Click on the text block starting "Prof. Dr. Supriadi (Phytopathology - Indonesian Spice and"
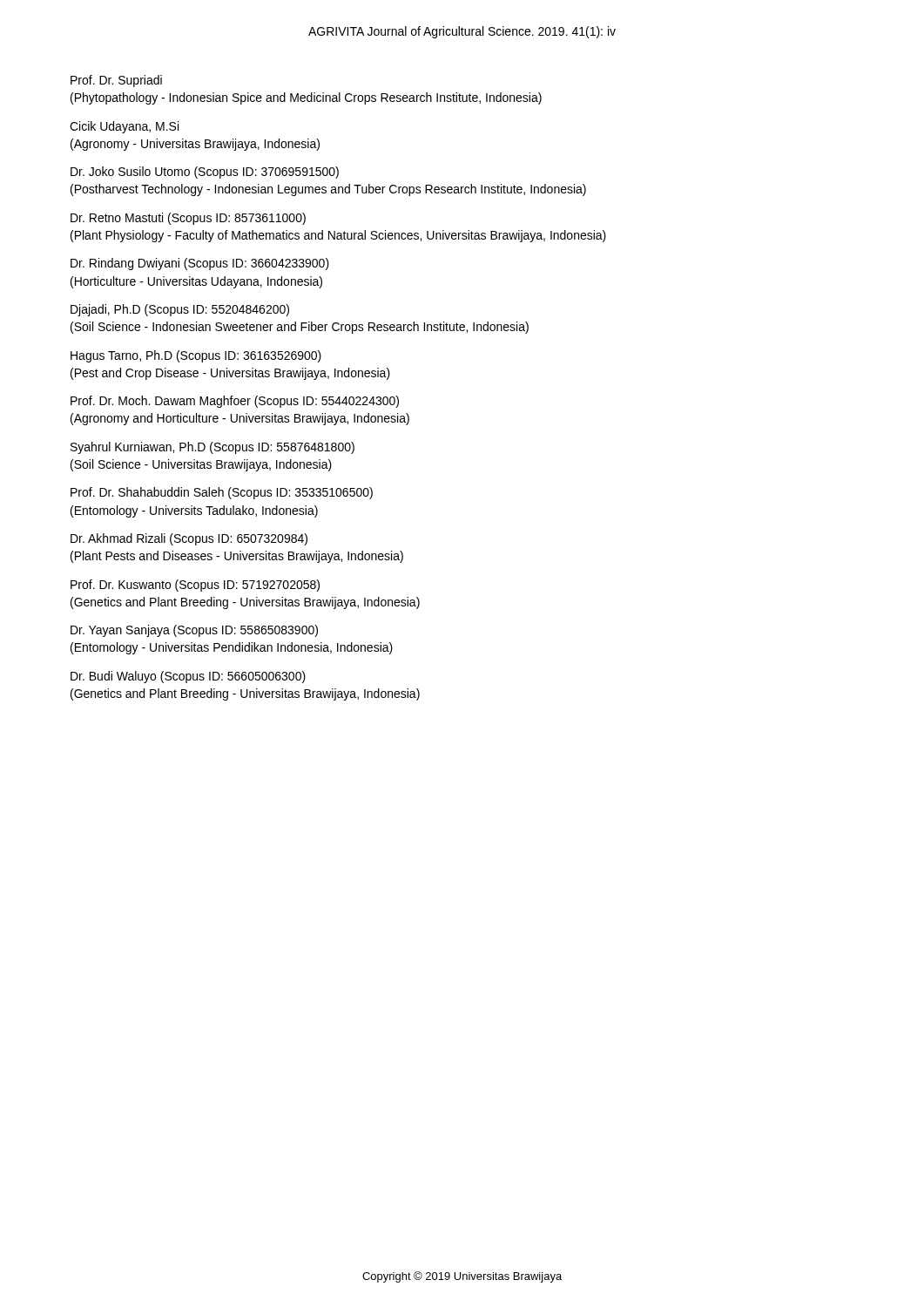 306,89
